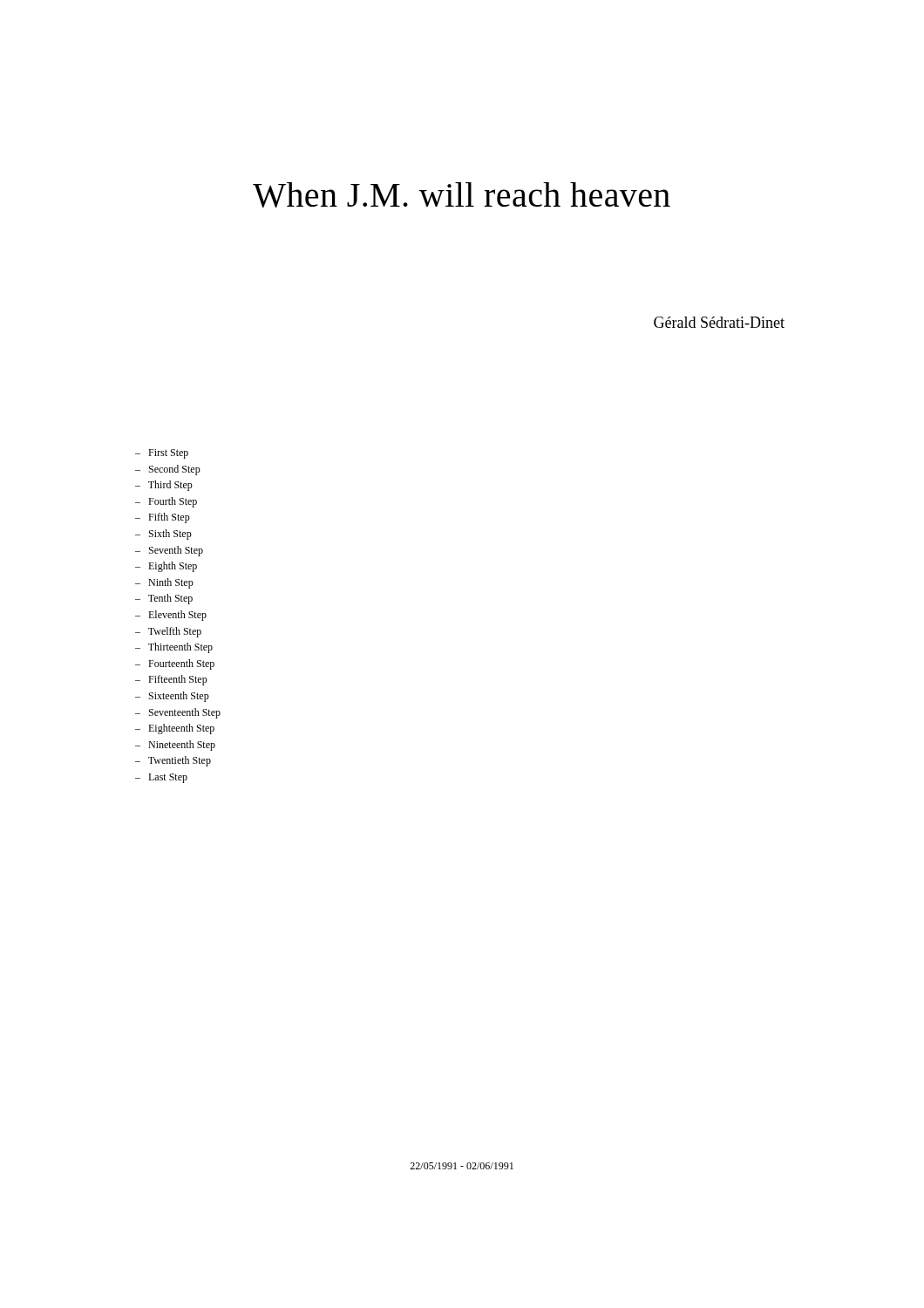Point to "– Third Step"
The width and height of the screenshot is (924, 1308).
click(164, 485)
